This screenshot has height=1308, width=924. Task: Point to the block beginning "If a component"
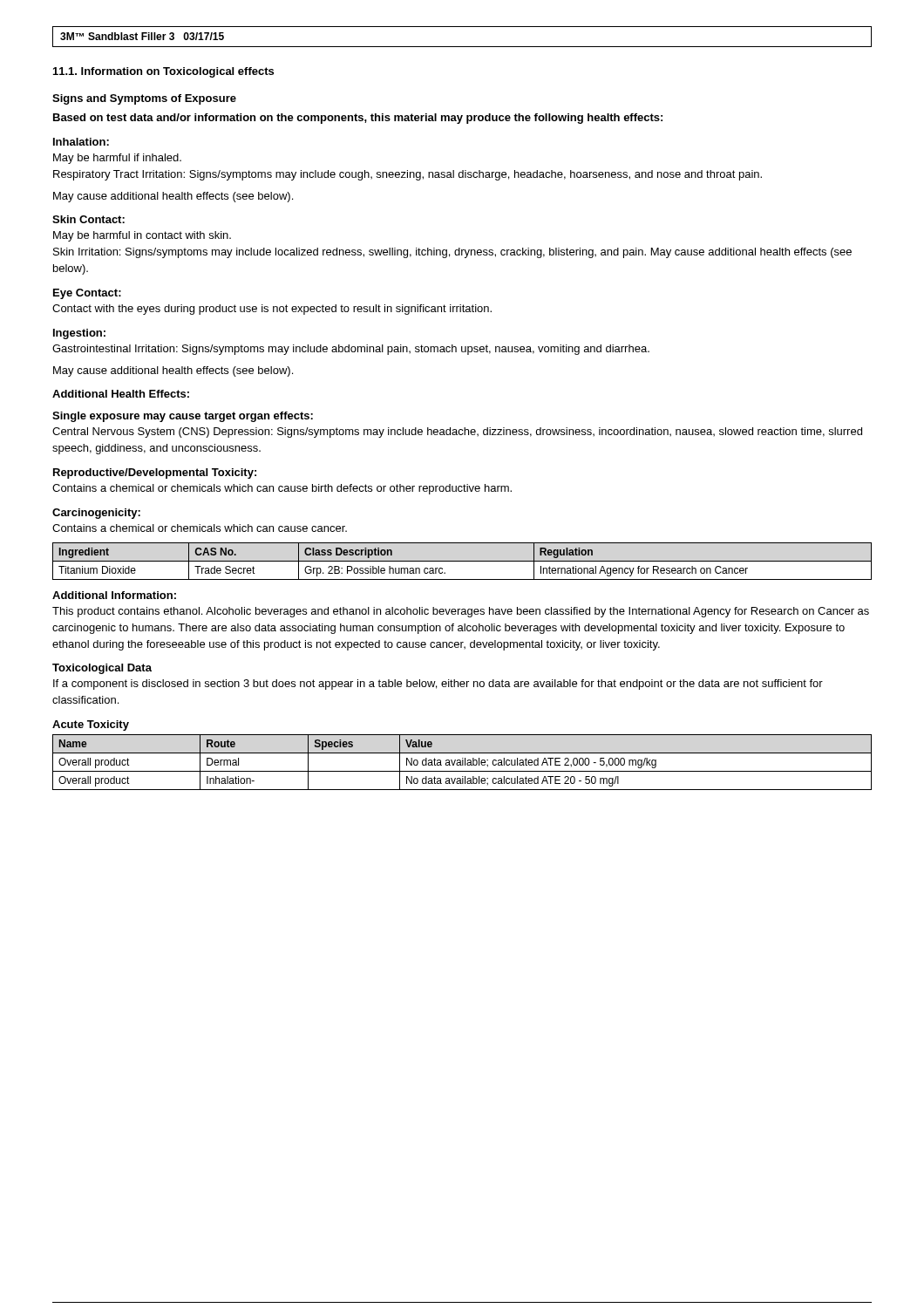point(462,693)
